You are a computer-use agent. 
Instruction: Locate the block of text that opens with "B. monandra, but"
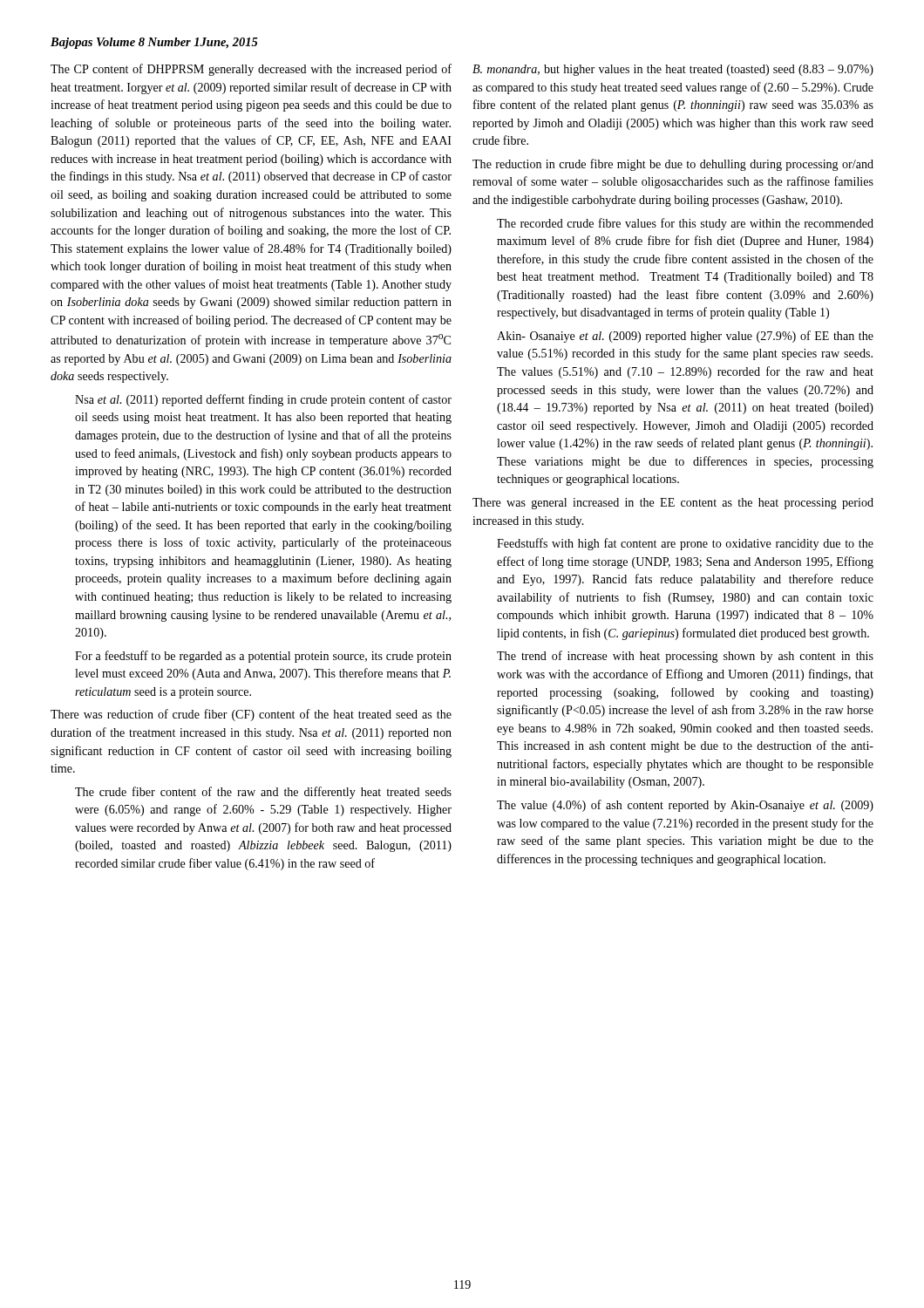(x=673, y=464)
